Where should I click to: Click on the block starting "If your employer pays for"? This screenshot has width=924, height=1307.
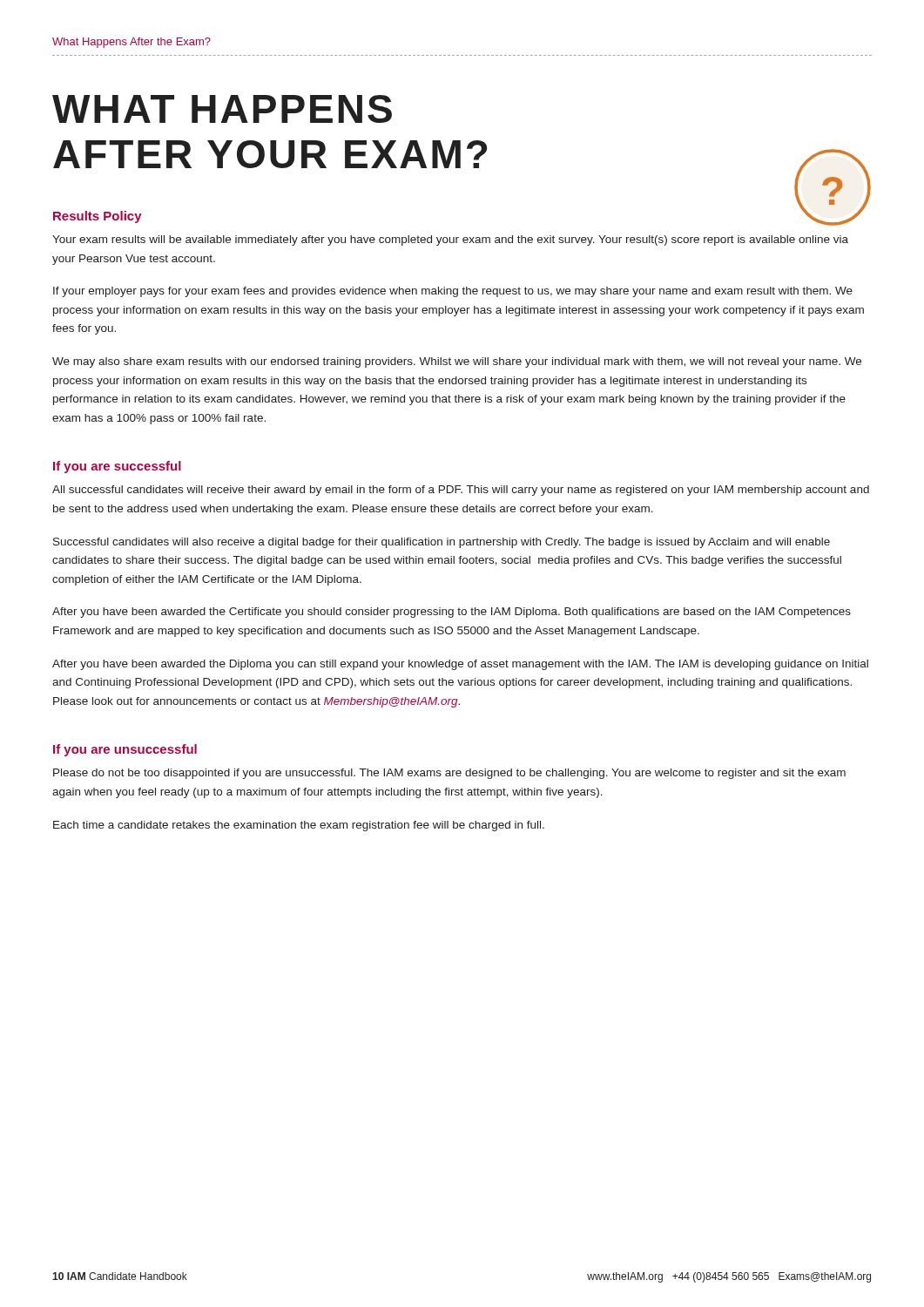[x=462, y=310]
